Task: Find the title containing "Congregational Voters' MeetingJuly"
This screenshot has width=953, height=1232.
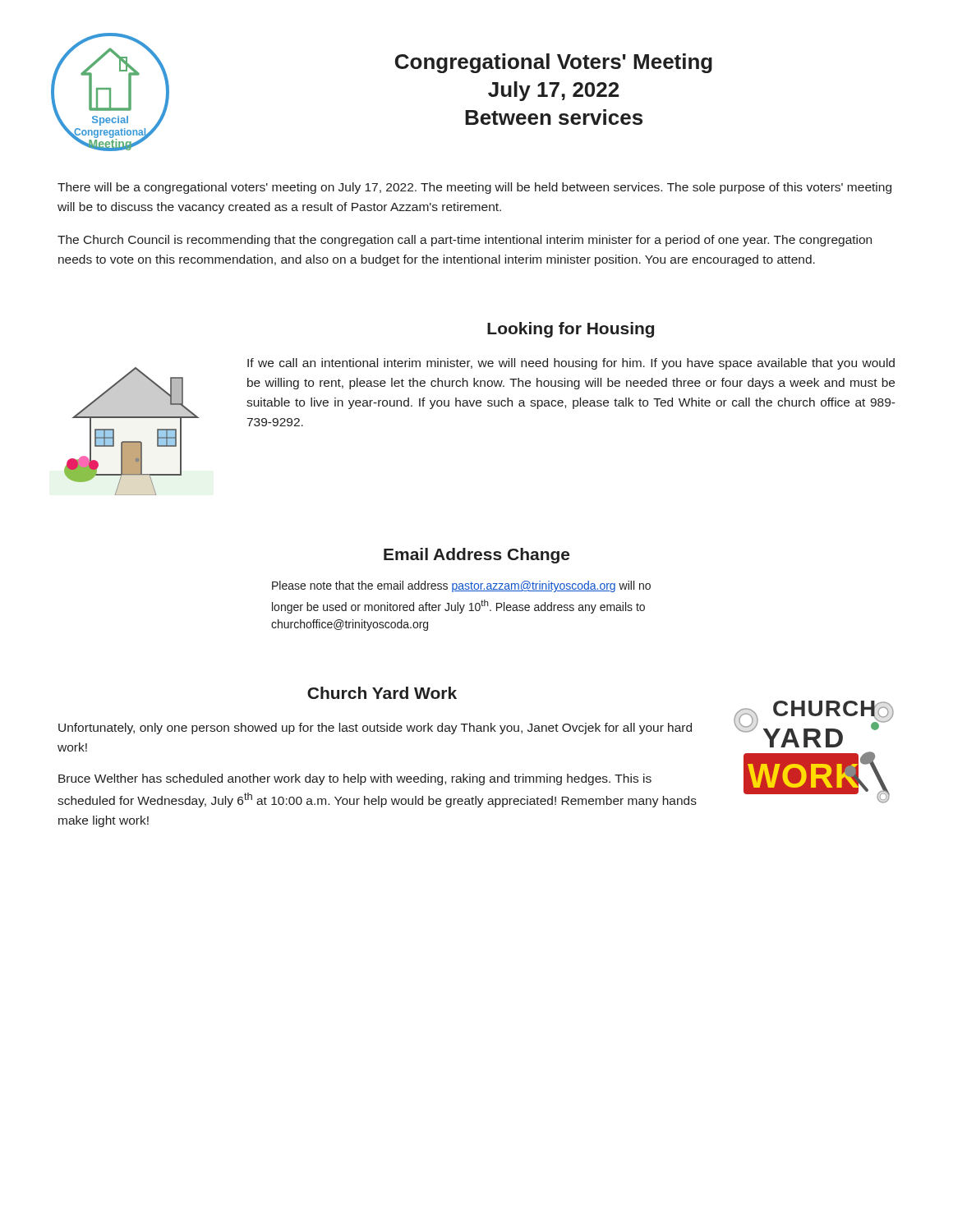Action: click(554, 90)
